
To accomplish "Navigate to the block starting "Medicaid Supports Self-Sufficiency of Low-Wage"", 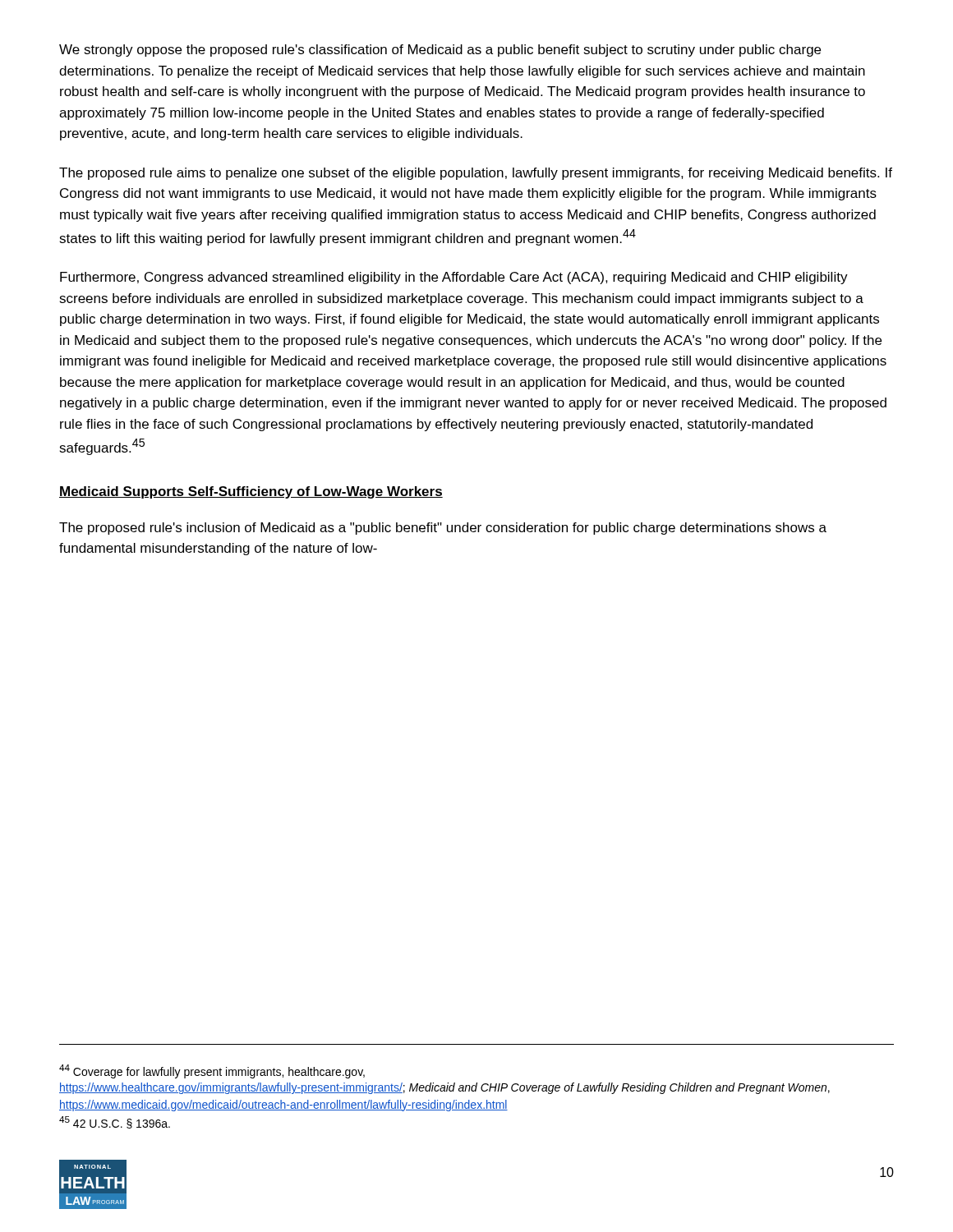I will [251, 492].
